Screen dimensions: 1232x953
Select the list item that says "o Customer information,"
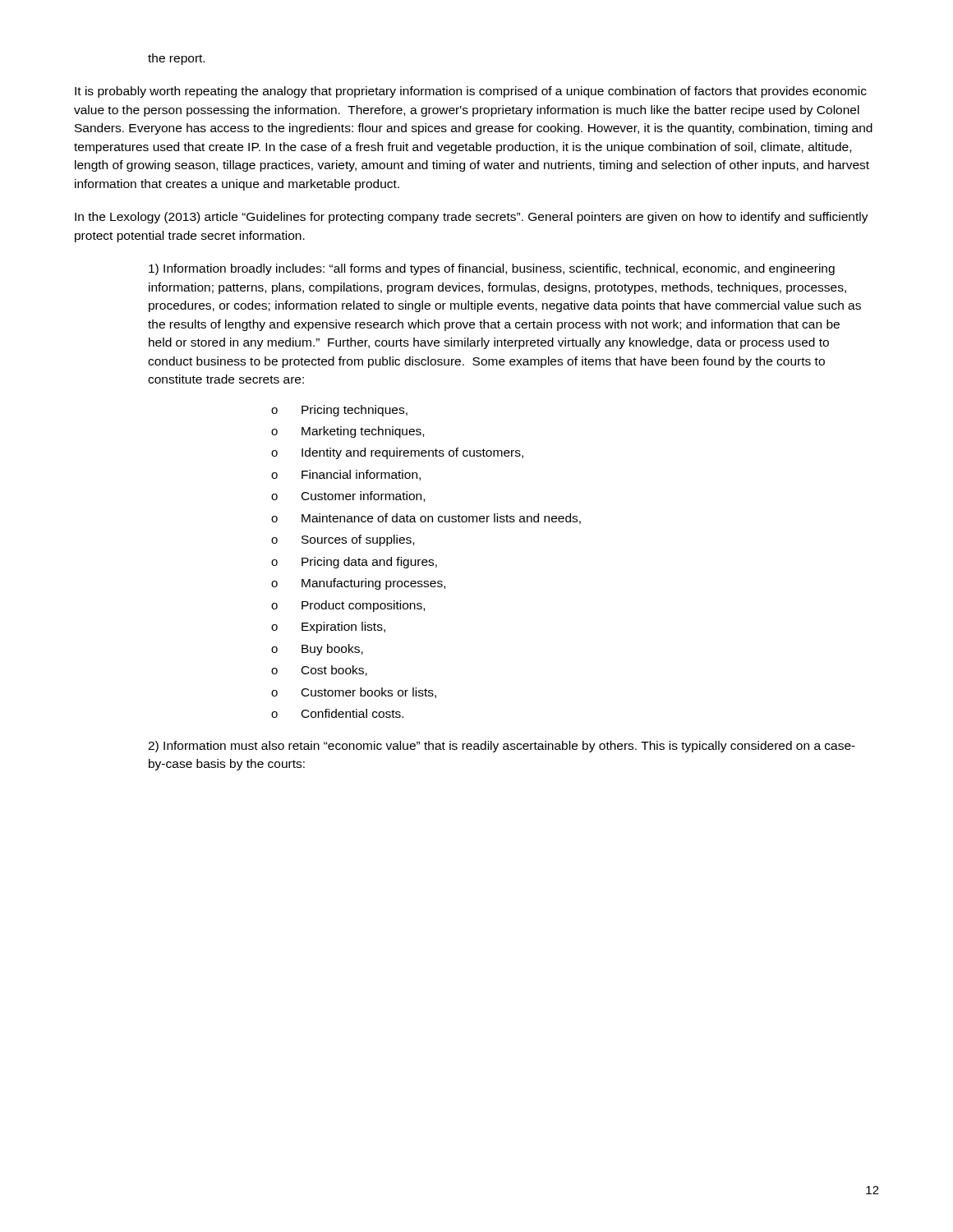(348, 496)
